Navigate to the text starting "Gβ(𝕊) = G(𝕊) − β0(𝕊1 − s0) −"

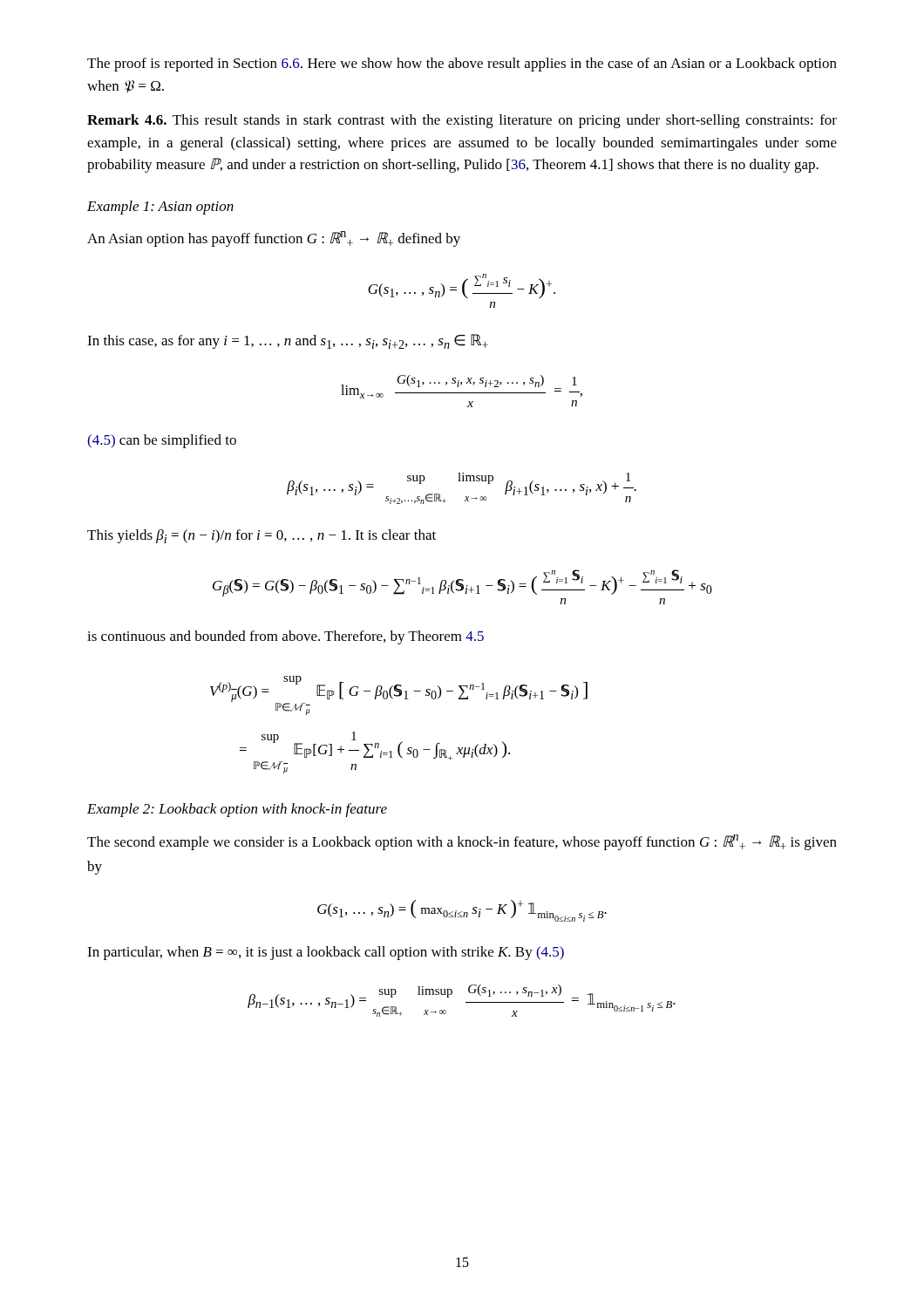coord(462,587)
